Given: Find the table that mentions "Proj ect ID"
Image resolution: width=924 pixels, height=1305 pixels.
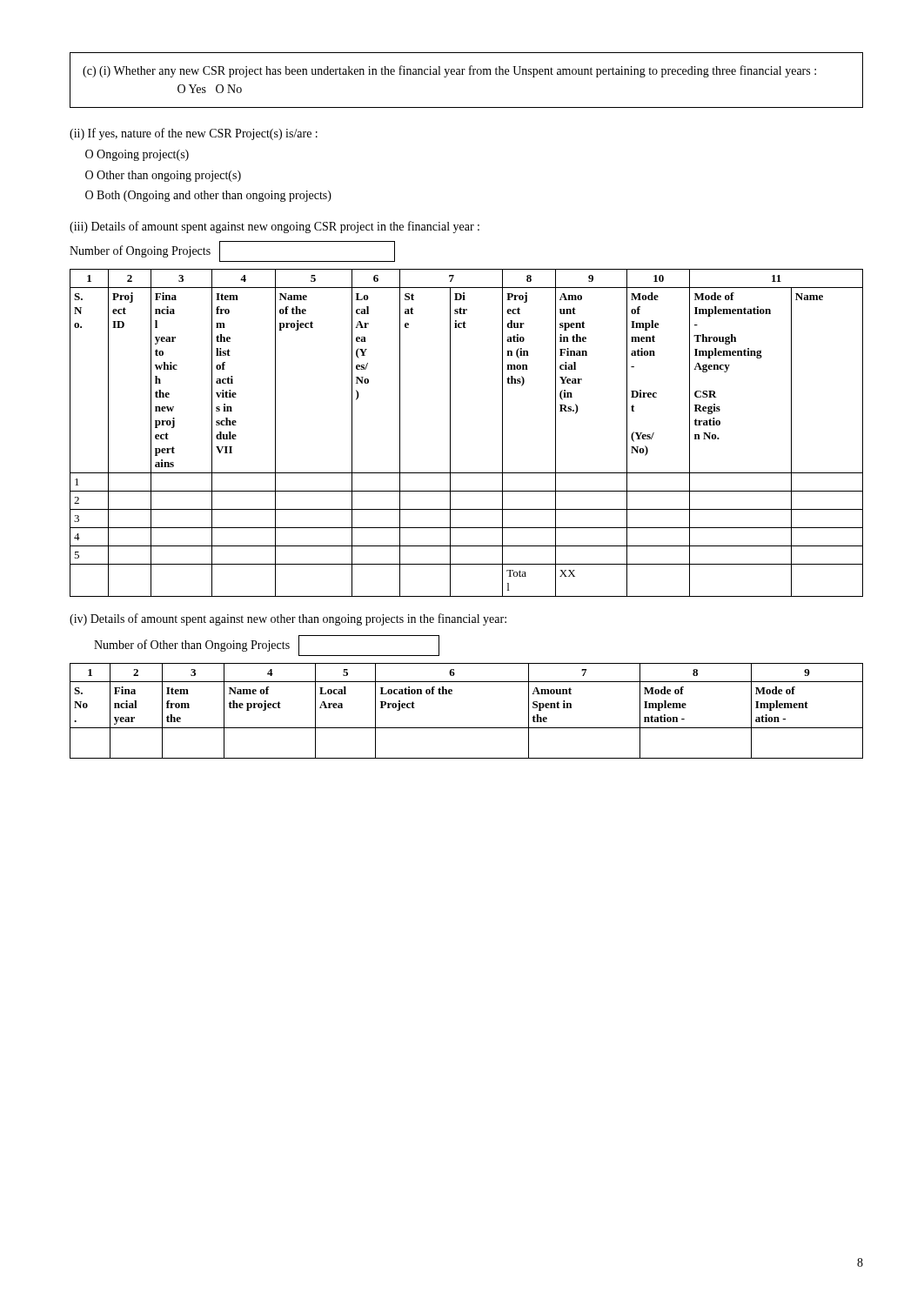Looking at the screenshot, I should pyautogui.click(x=466, y=433).
